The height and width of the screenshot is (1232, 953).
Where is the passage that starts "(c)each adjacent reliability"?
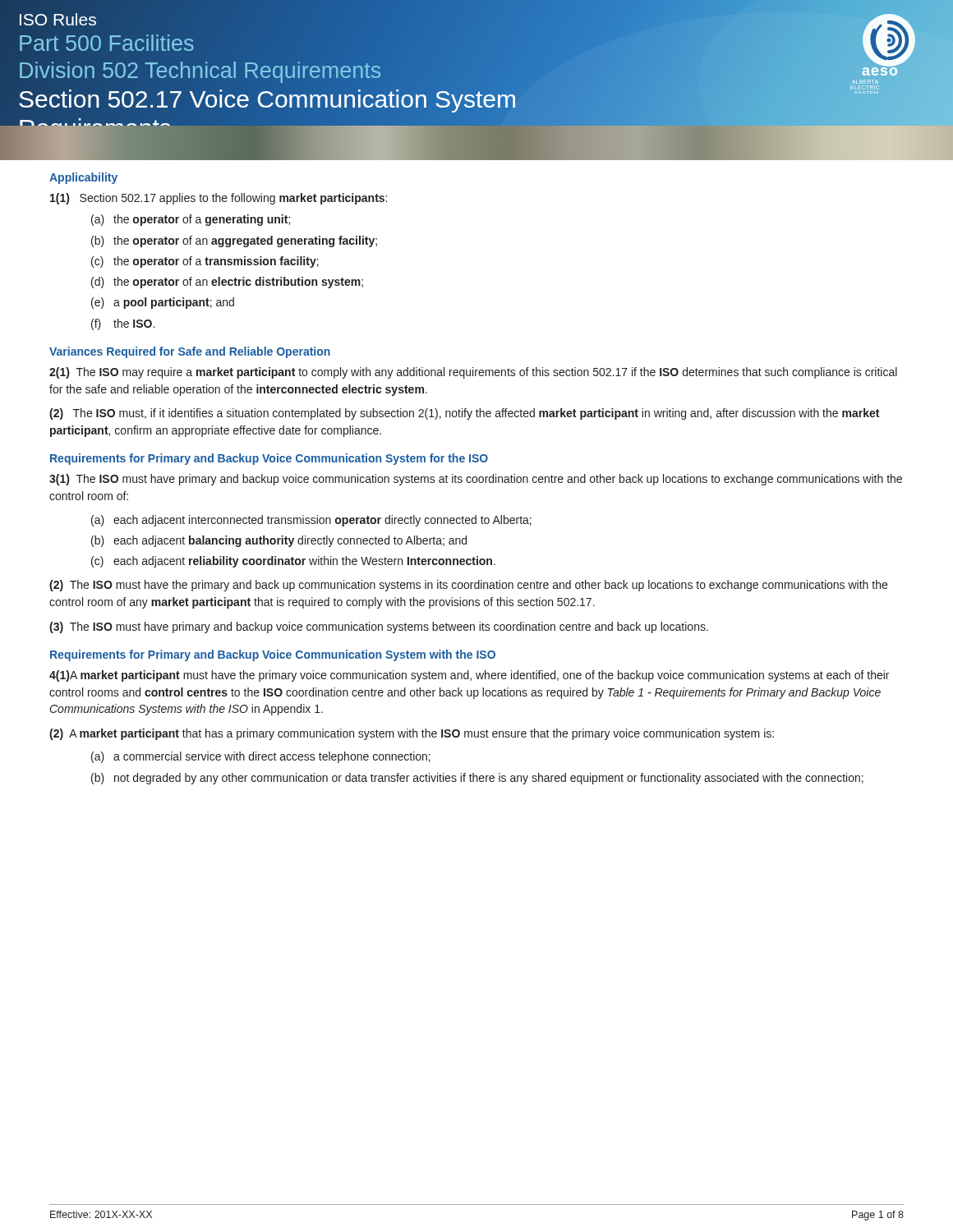(293, 561)
